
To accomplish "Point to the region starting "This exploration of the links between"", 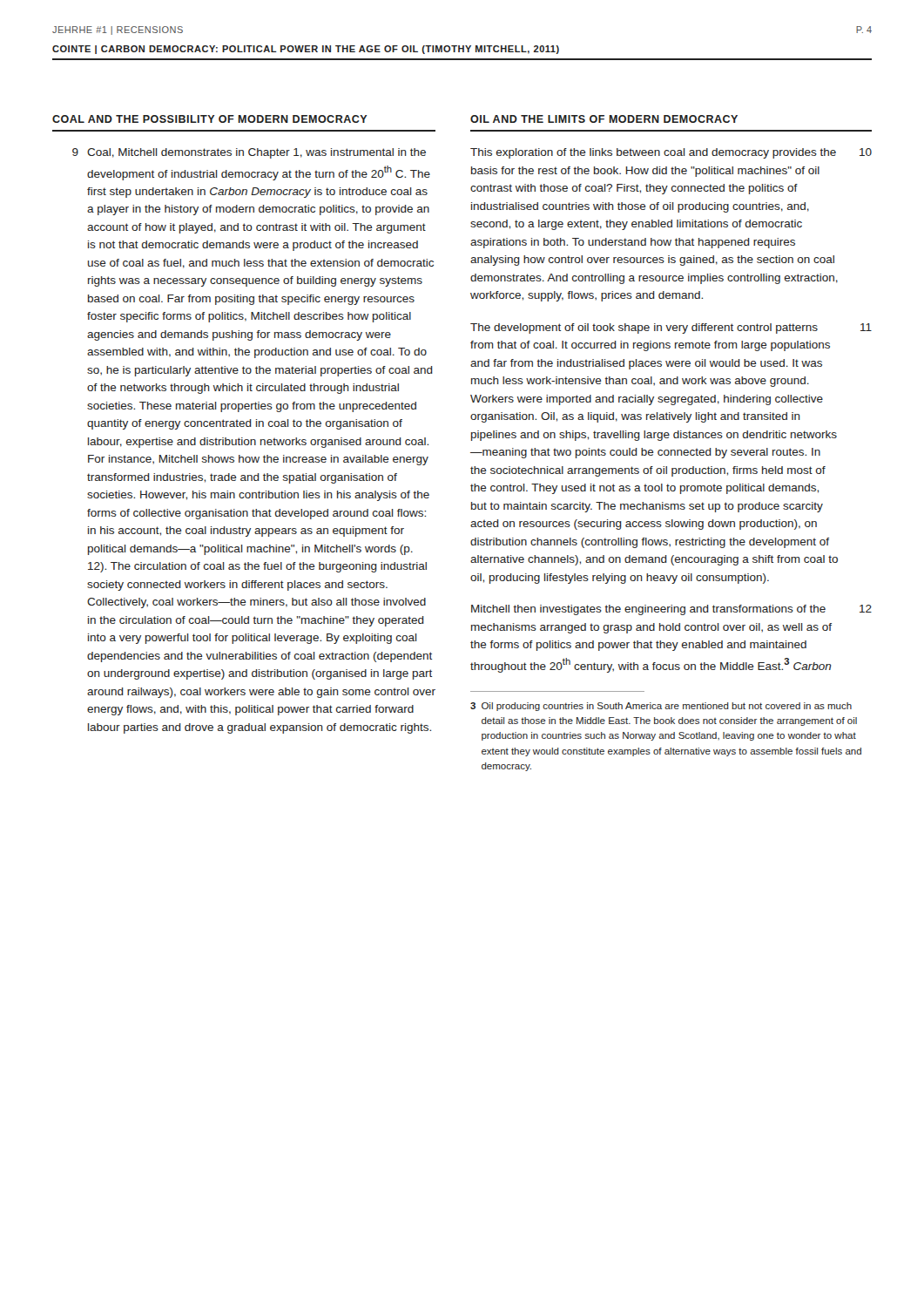I will click(x=671, y=224).
